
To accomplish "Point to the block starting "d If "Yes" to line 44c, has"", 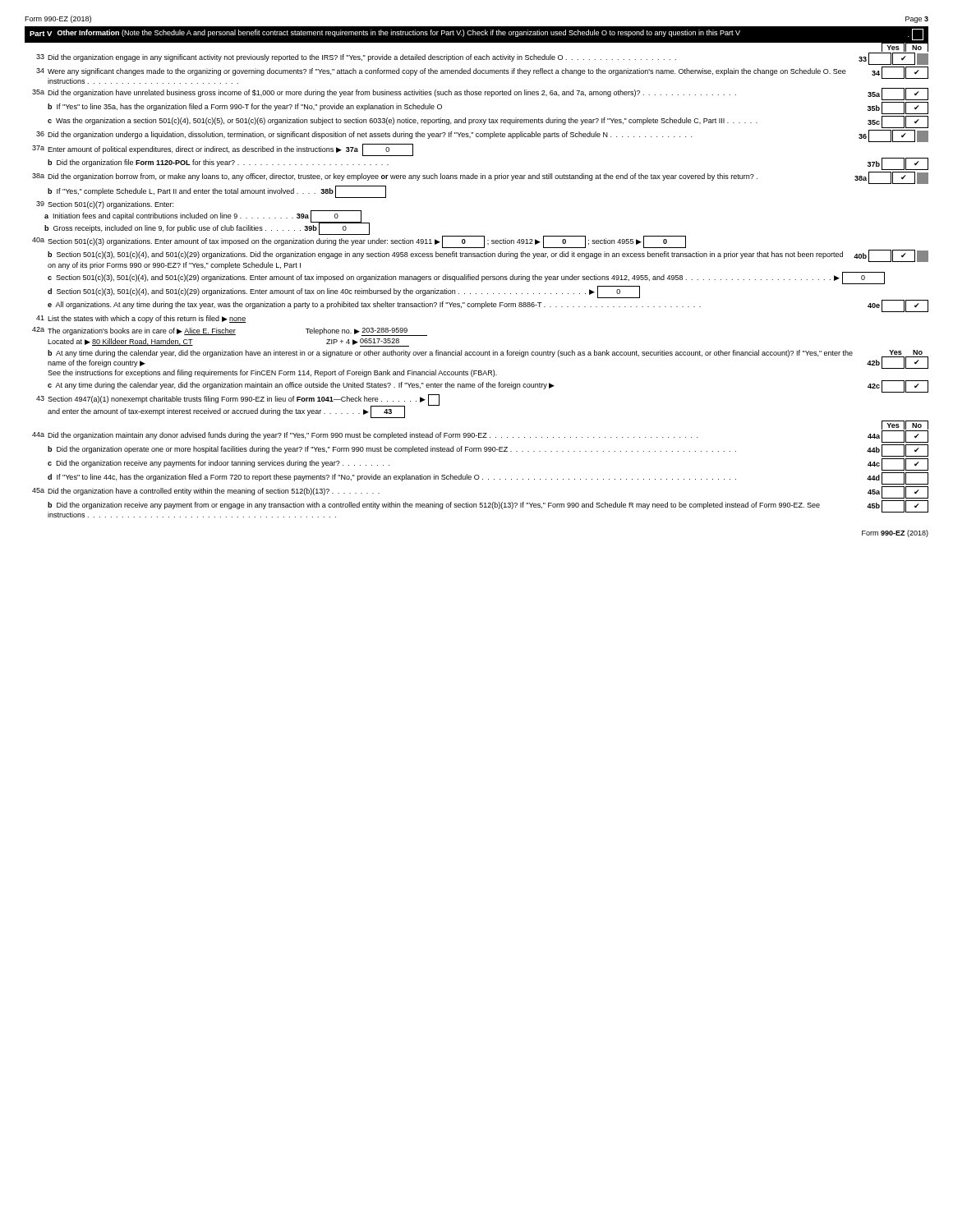I will click(488, 478).
